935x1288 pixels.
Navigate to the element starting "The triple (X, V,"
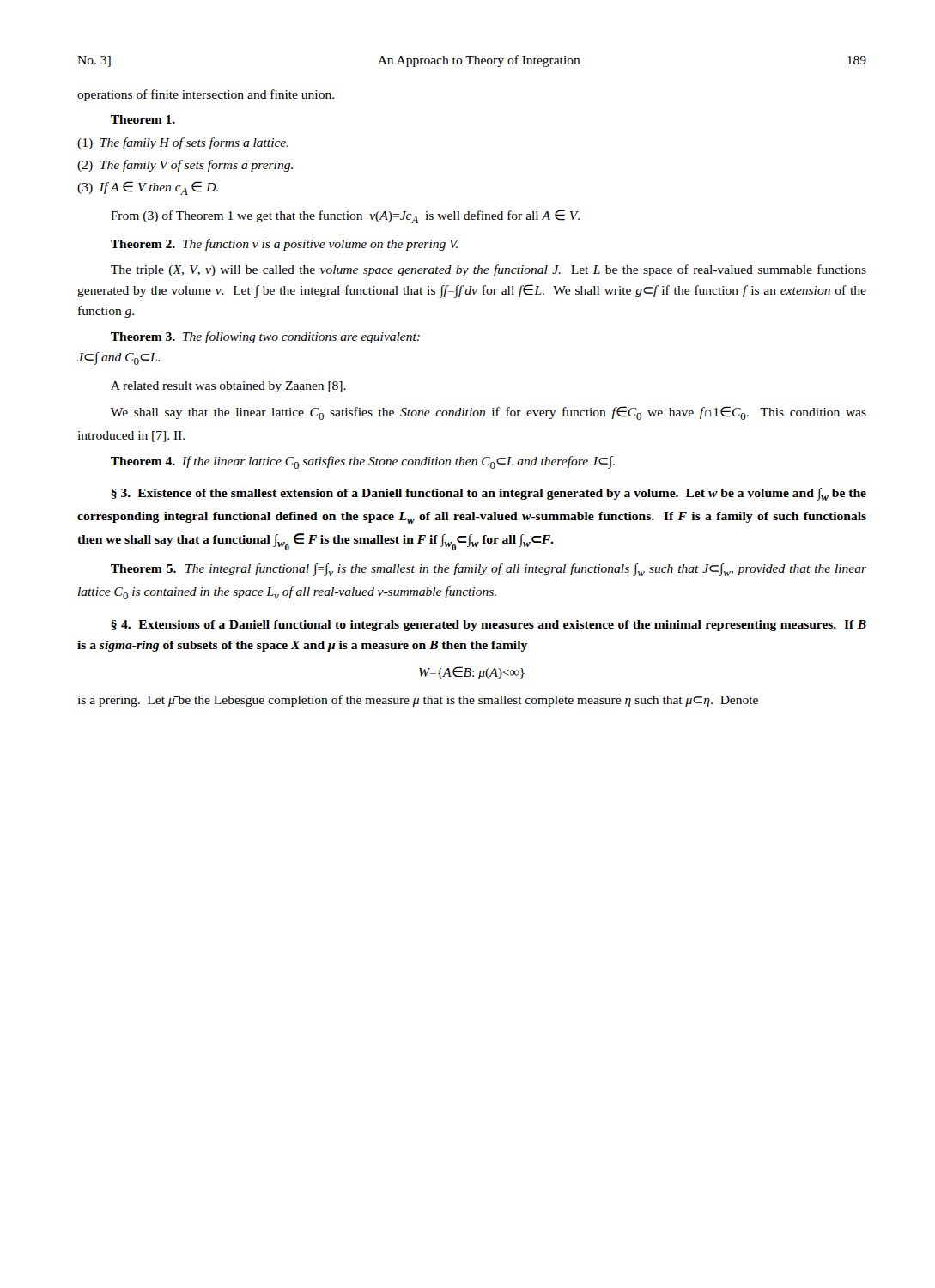click(472, 290)
